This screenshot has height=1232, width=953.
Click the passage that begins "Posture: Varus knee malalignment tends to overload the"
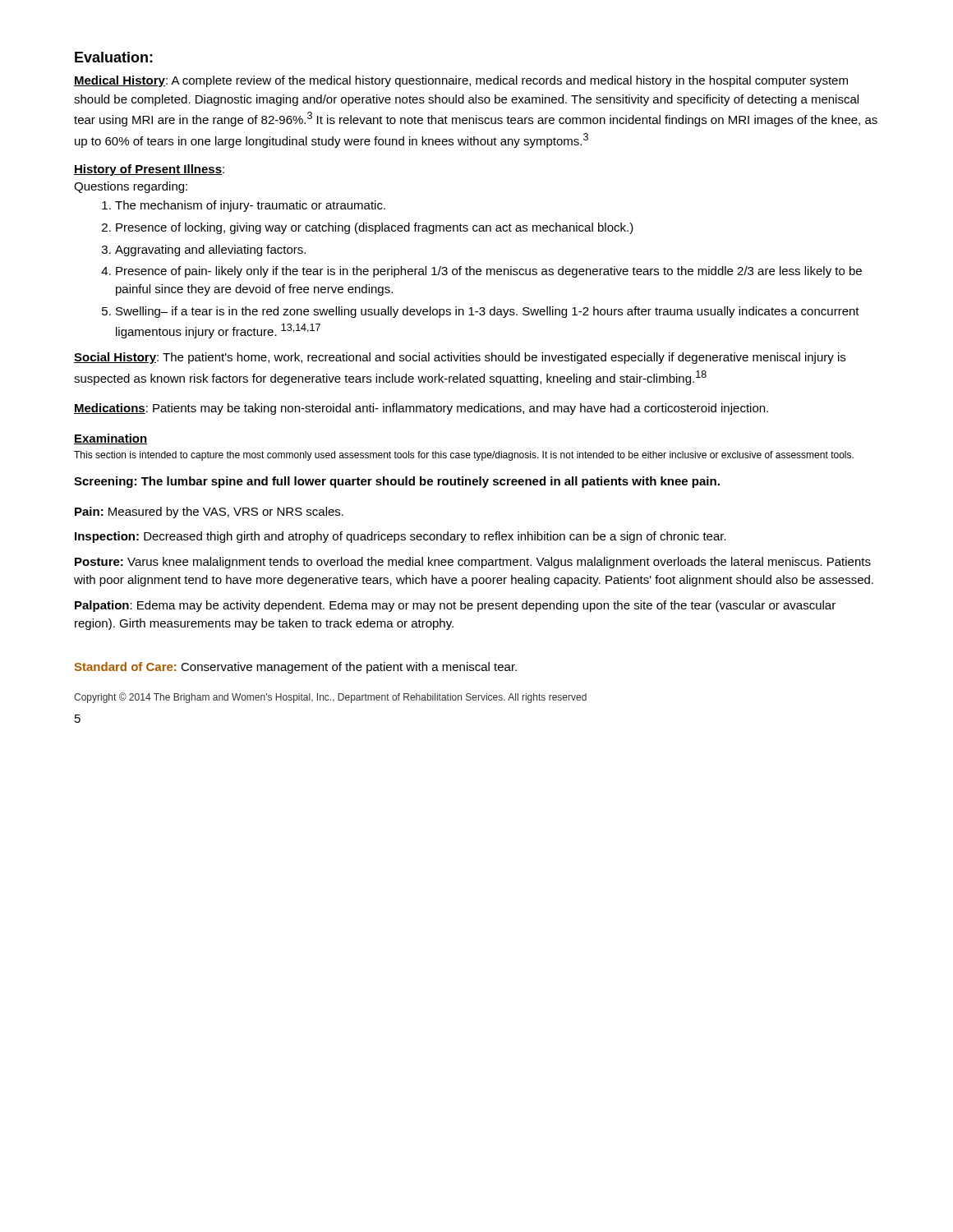(x=474, y=570)
